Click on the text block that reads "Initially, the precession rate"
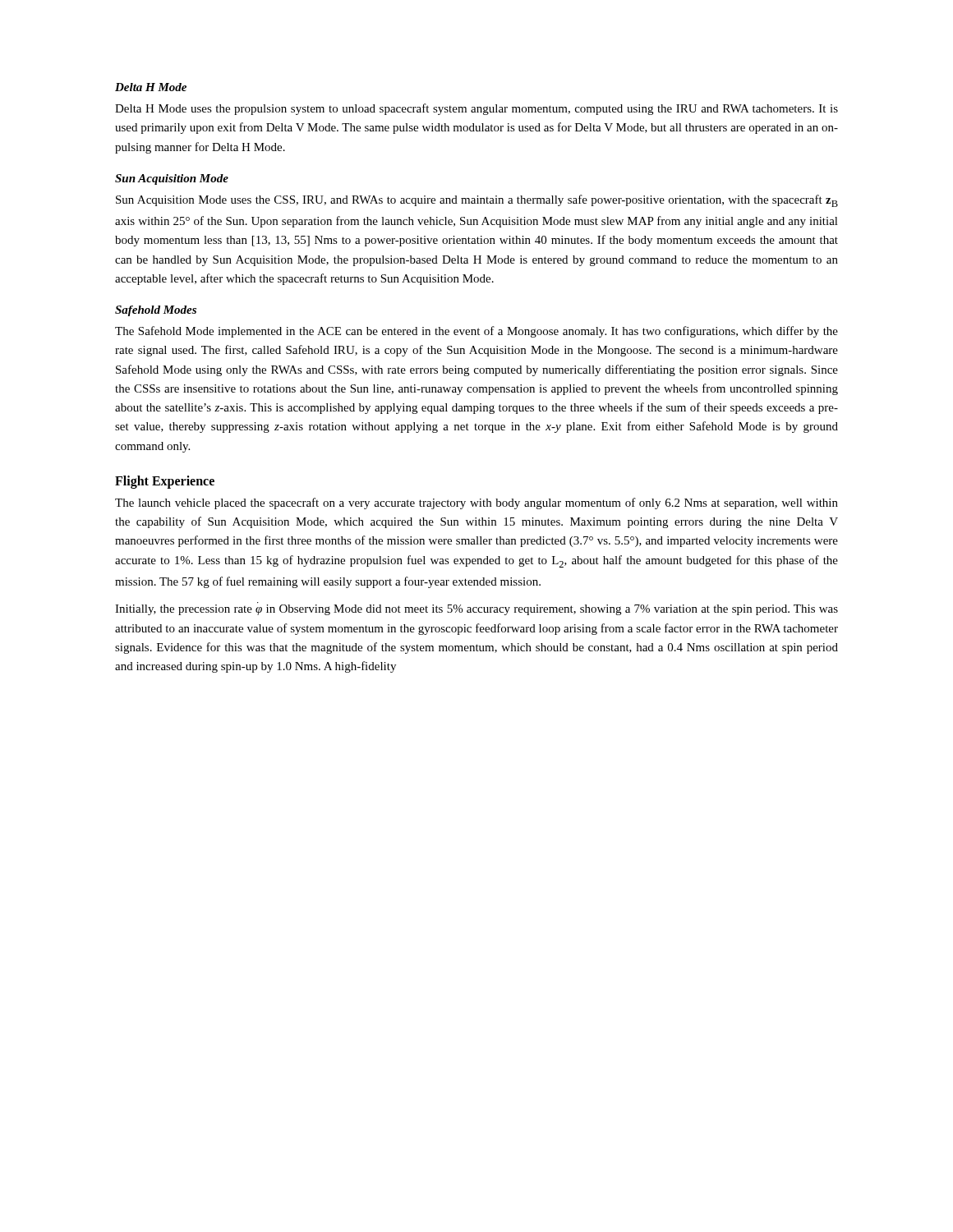This screenshot has height=1232, width=953. point(476,638)
